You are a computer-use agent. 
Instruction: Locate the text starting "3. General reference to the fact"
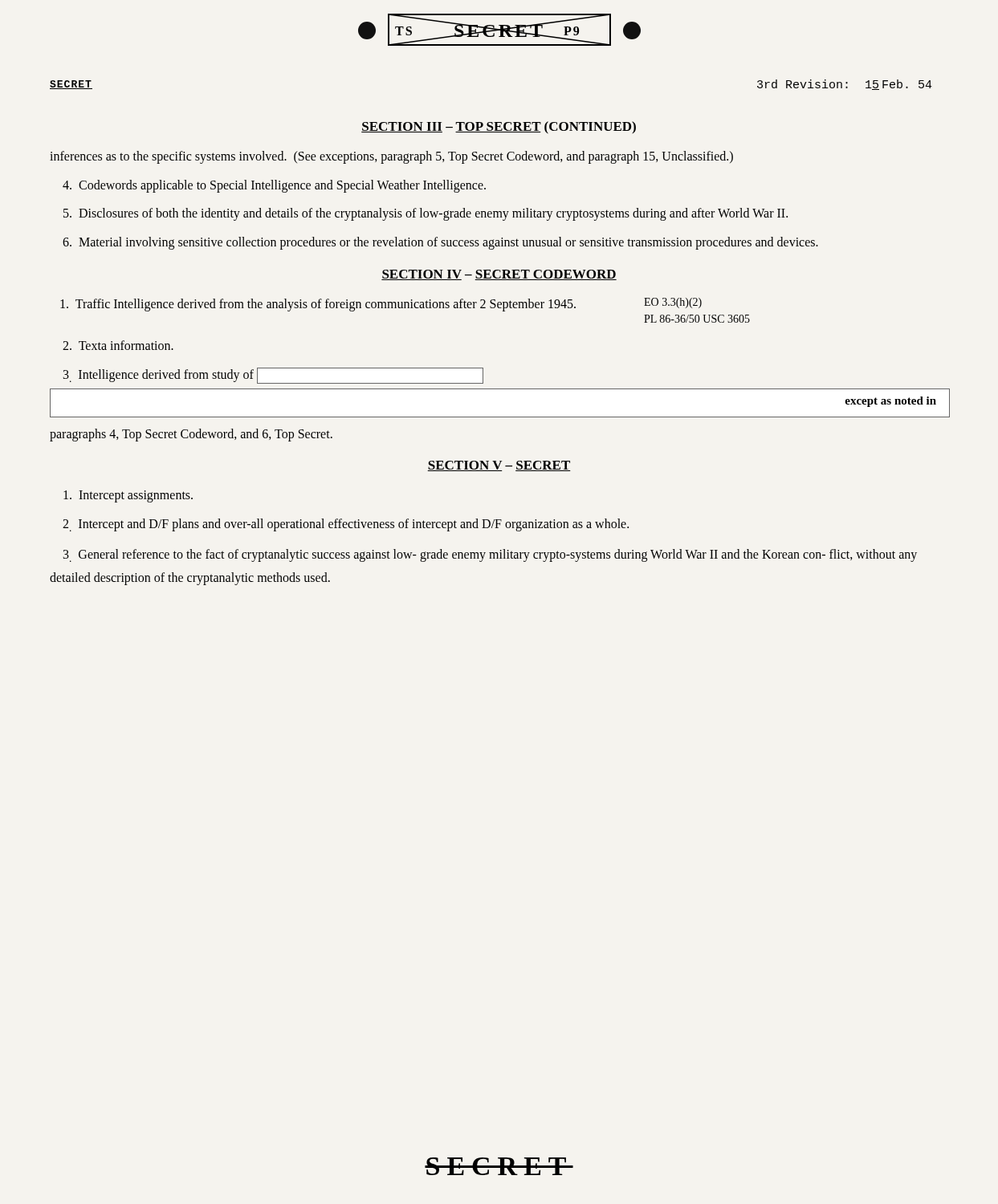coord(483,566)
